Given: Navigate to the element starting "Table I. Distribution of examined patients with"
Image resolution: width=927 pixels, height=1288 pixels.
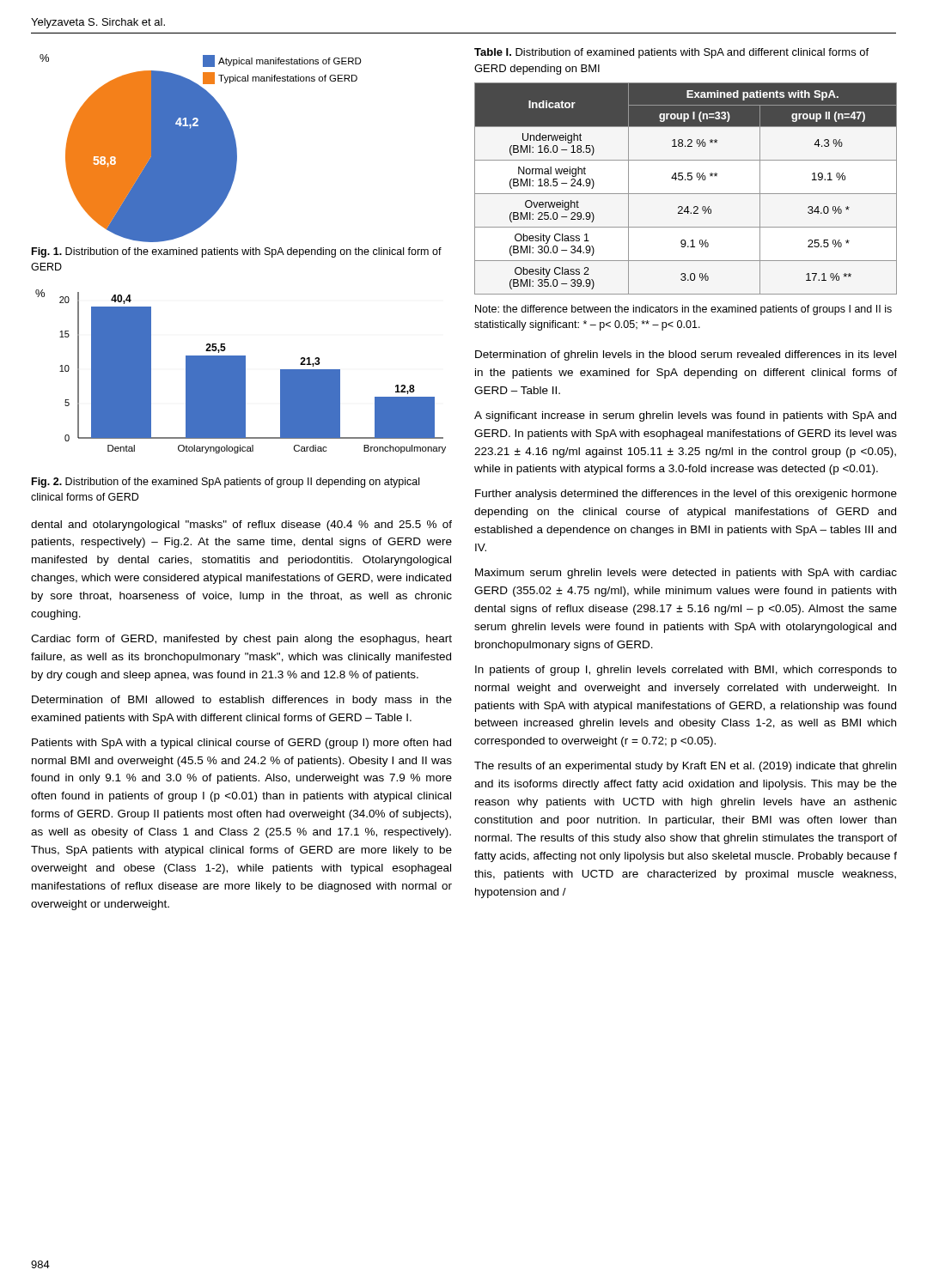Looking at the screenshot, I should click(671, 60).
